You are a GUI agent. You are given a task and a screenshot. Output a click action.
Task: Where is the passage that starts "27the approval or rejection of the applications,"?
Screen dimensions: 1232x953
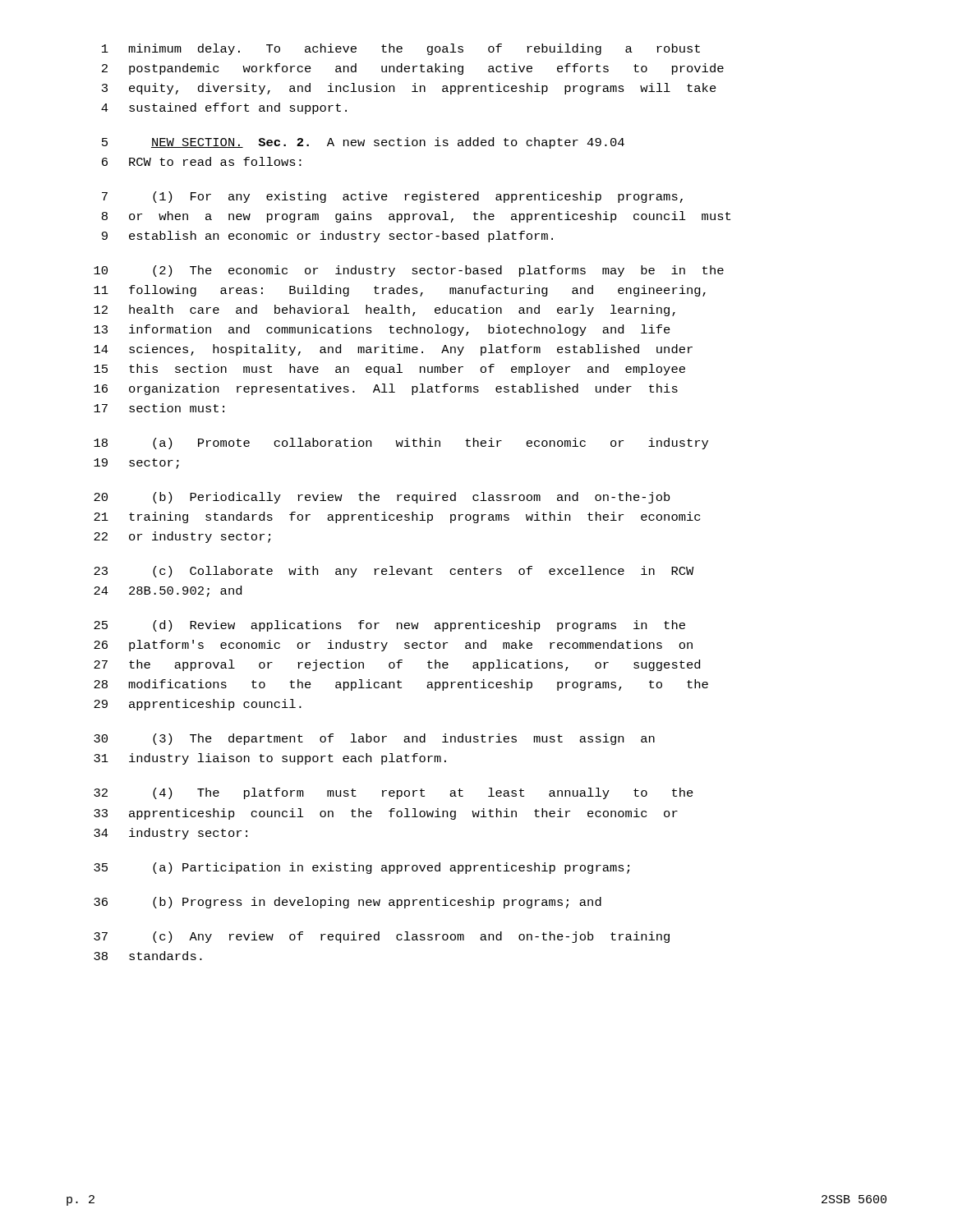click(x=476, y=666)
